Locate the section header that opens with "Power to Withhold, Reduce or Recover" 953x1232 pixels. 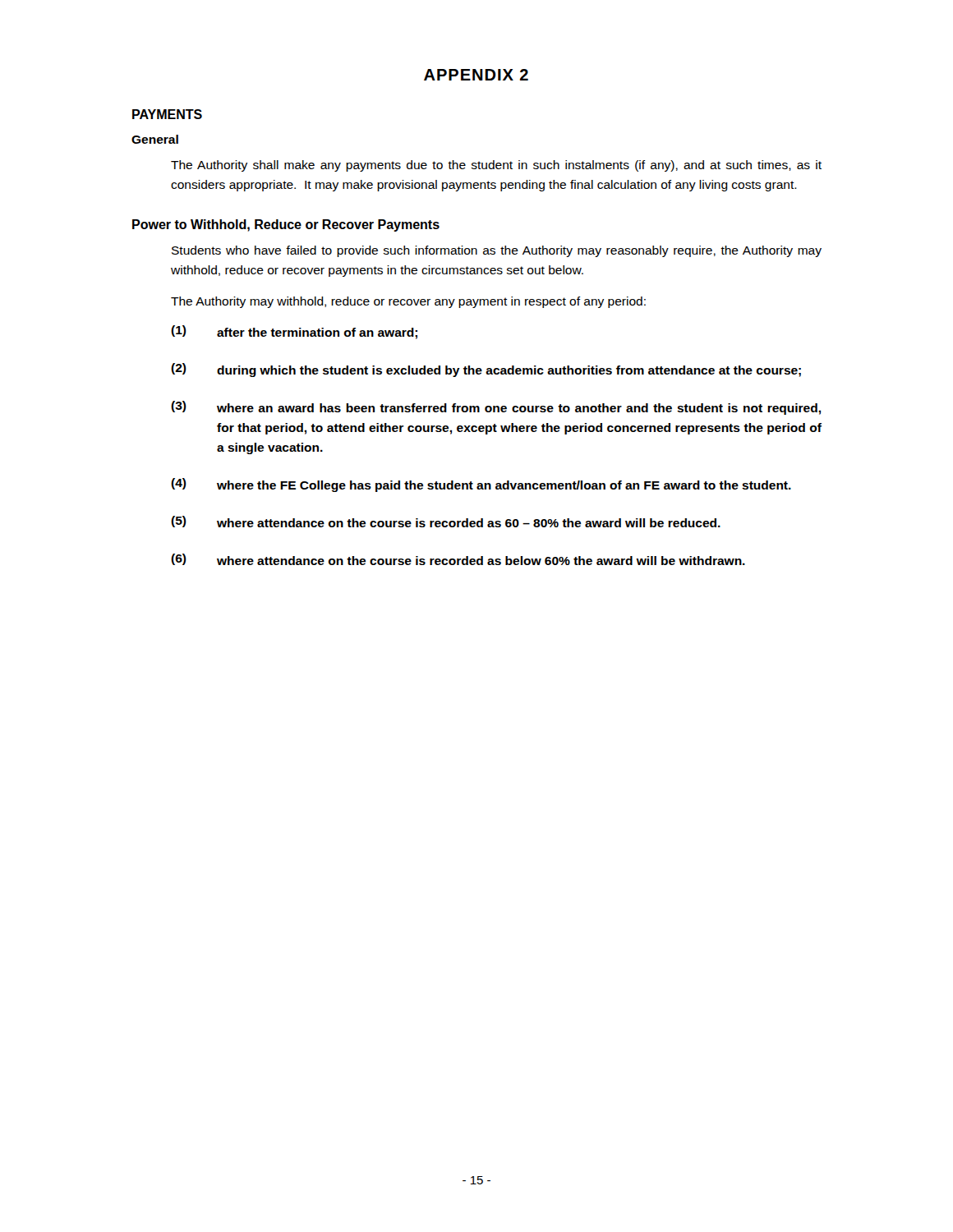click(x=285, y=225)
